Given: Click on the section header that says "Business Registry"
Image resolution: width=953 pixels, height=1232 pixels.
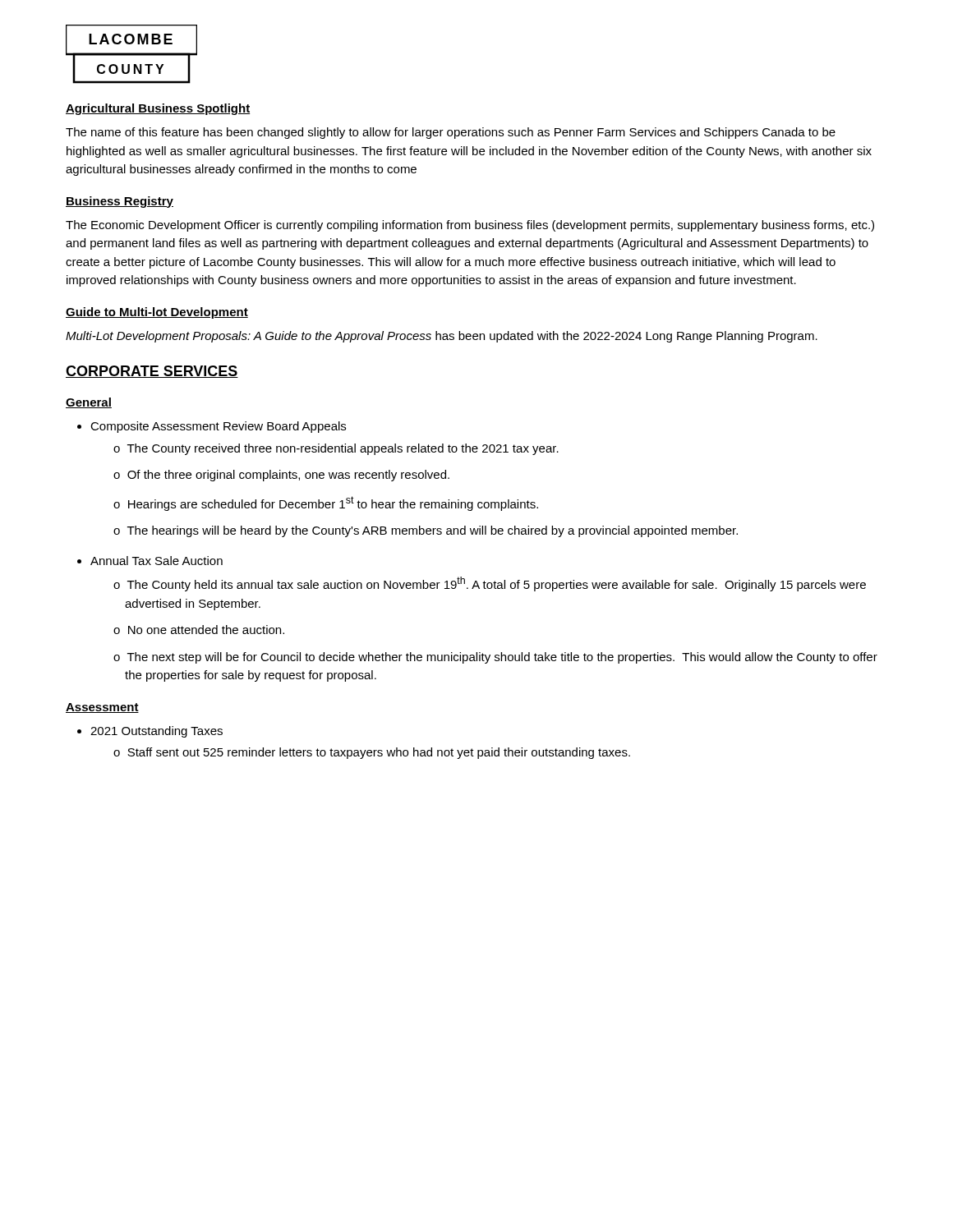Looking at the screenshot, I should pos(120,200).
